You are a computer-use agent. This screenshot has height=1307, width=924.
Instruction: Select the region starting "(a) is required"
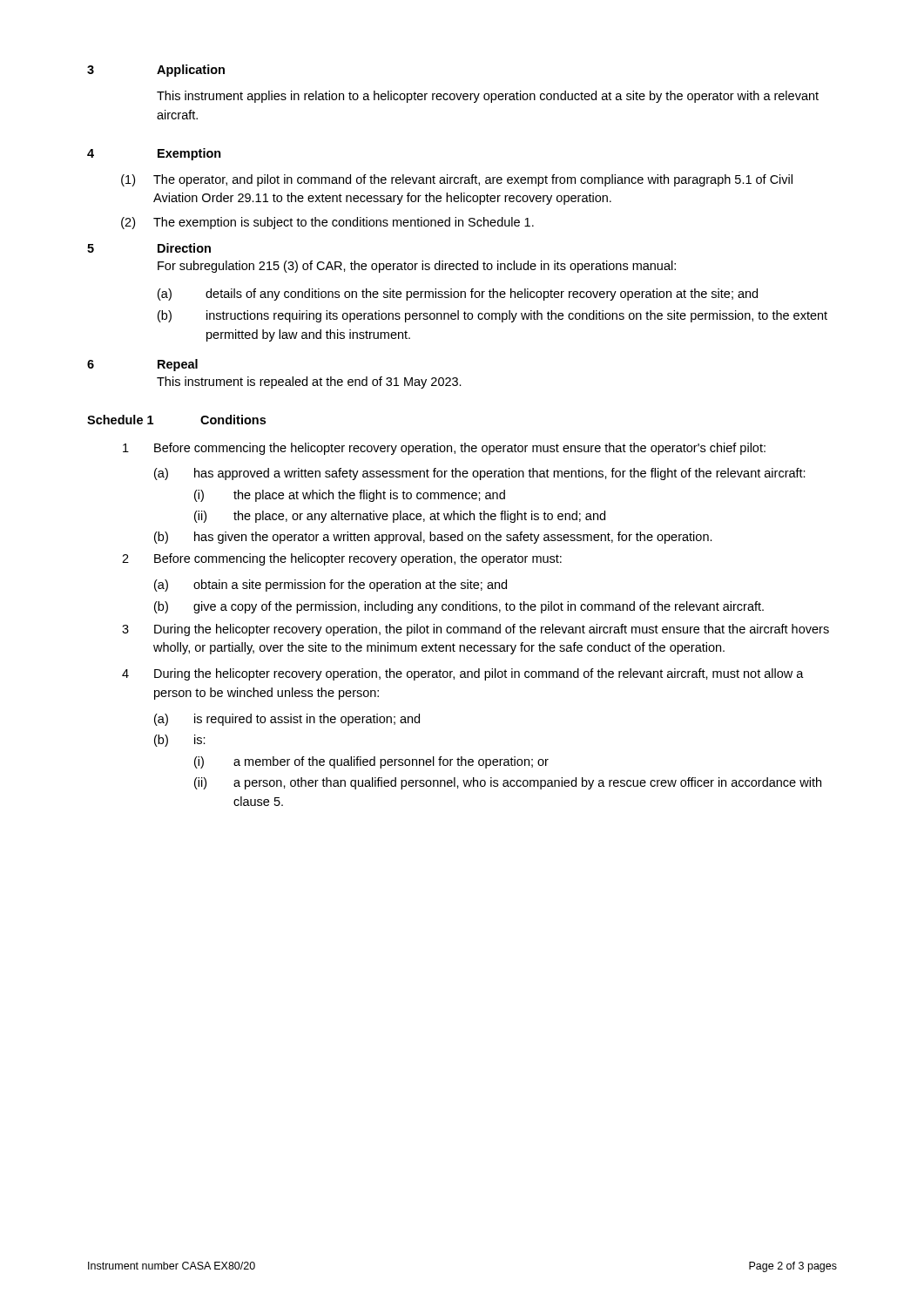click(287, 720)
